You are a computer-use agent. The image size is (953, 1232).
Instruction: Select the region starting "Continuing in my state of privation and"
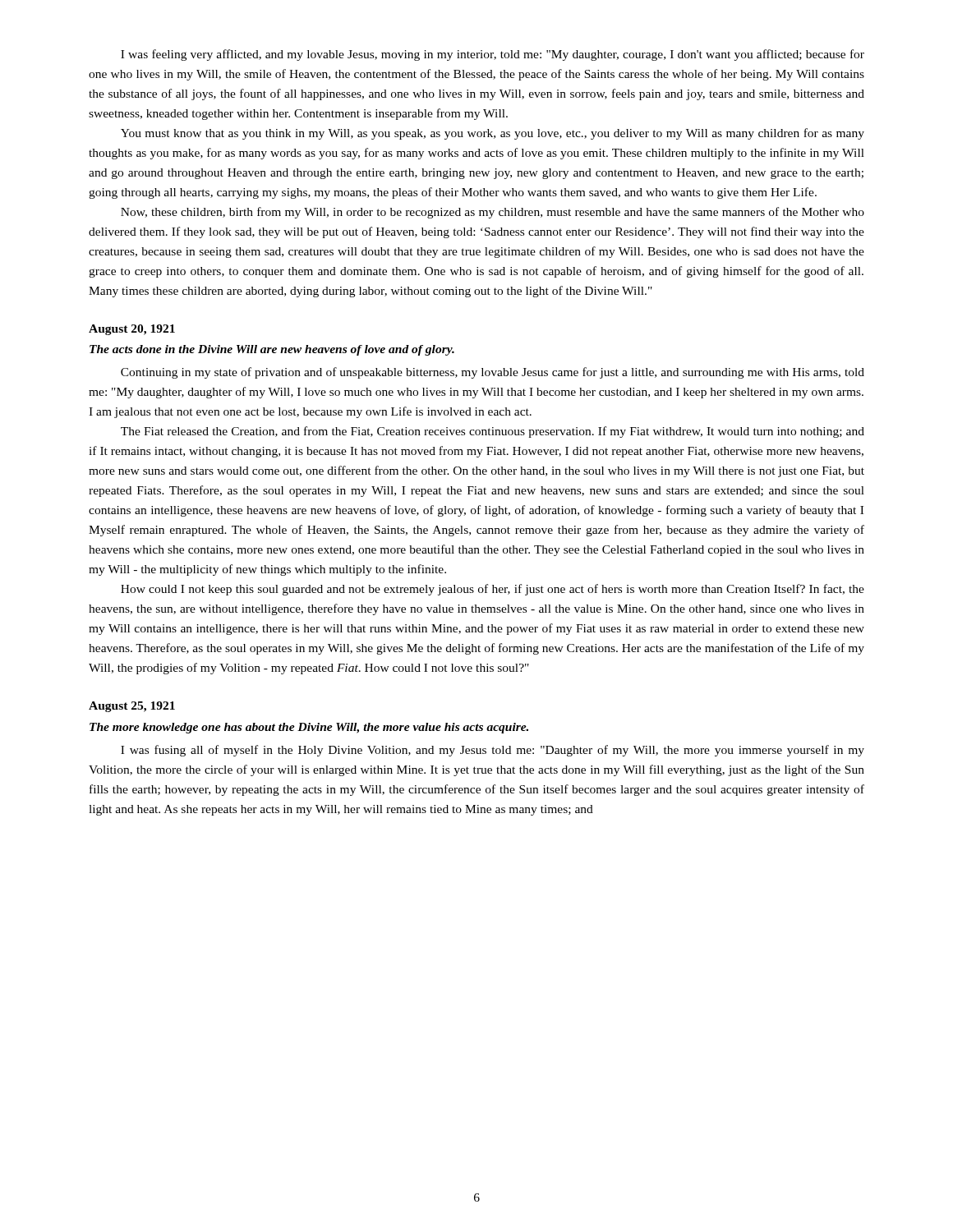coord(476,392)
